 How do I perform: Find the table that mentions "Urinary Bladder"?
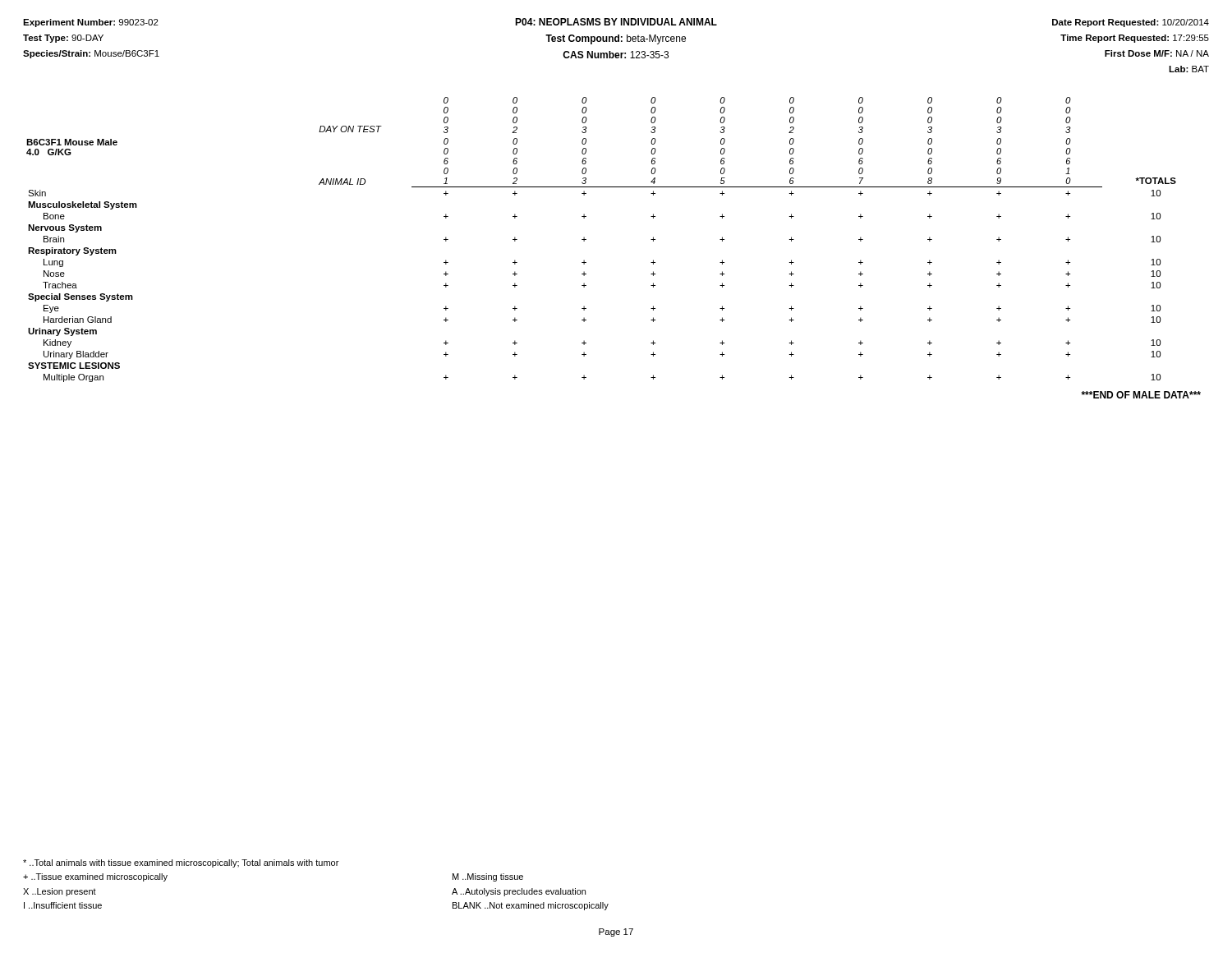click(616, 248)
